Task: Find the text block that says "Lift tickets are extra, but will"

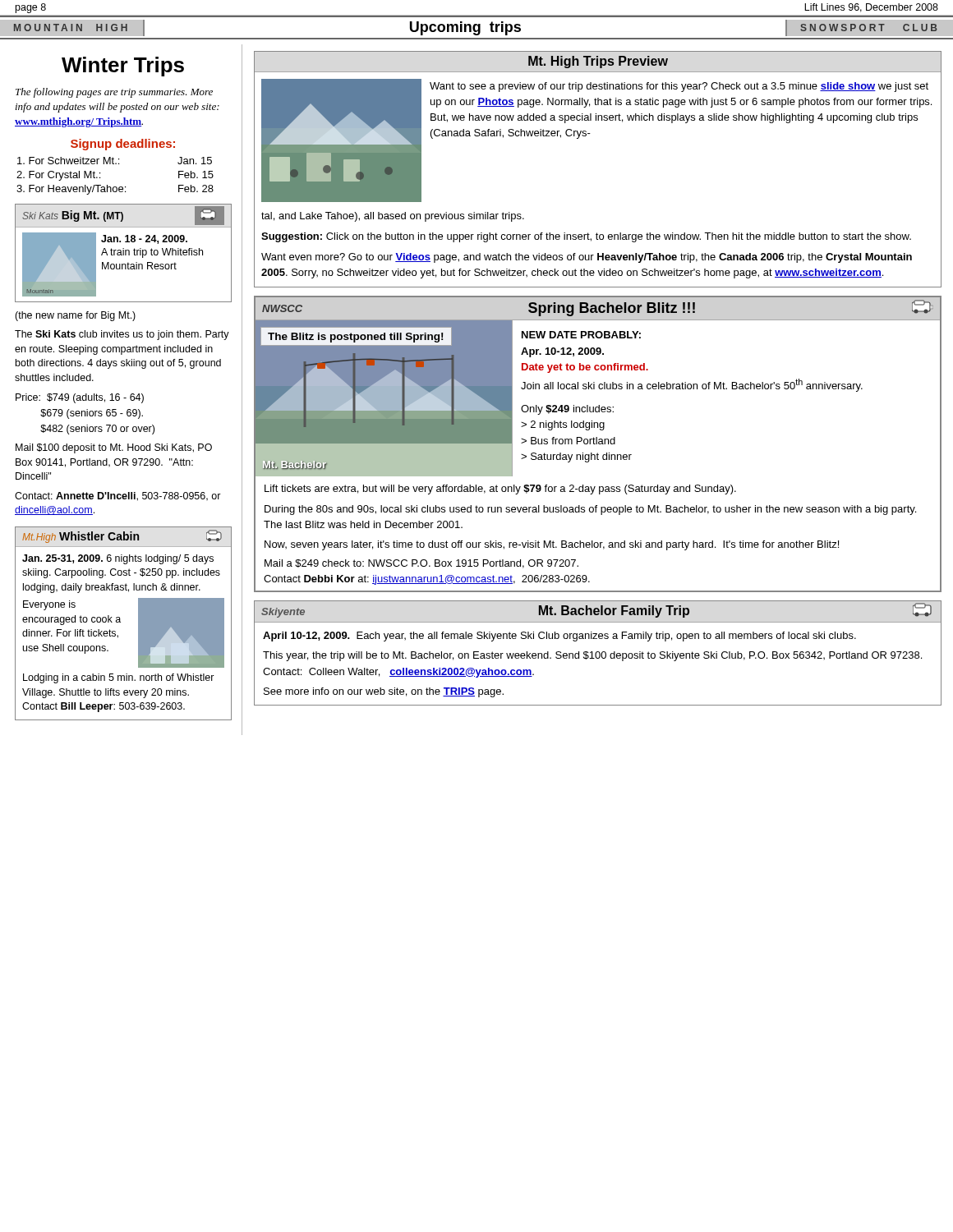Action: pos(500,489)
